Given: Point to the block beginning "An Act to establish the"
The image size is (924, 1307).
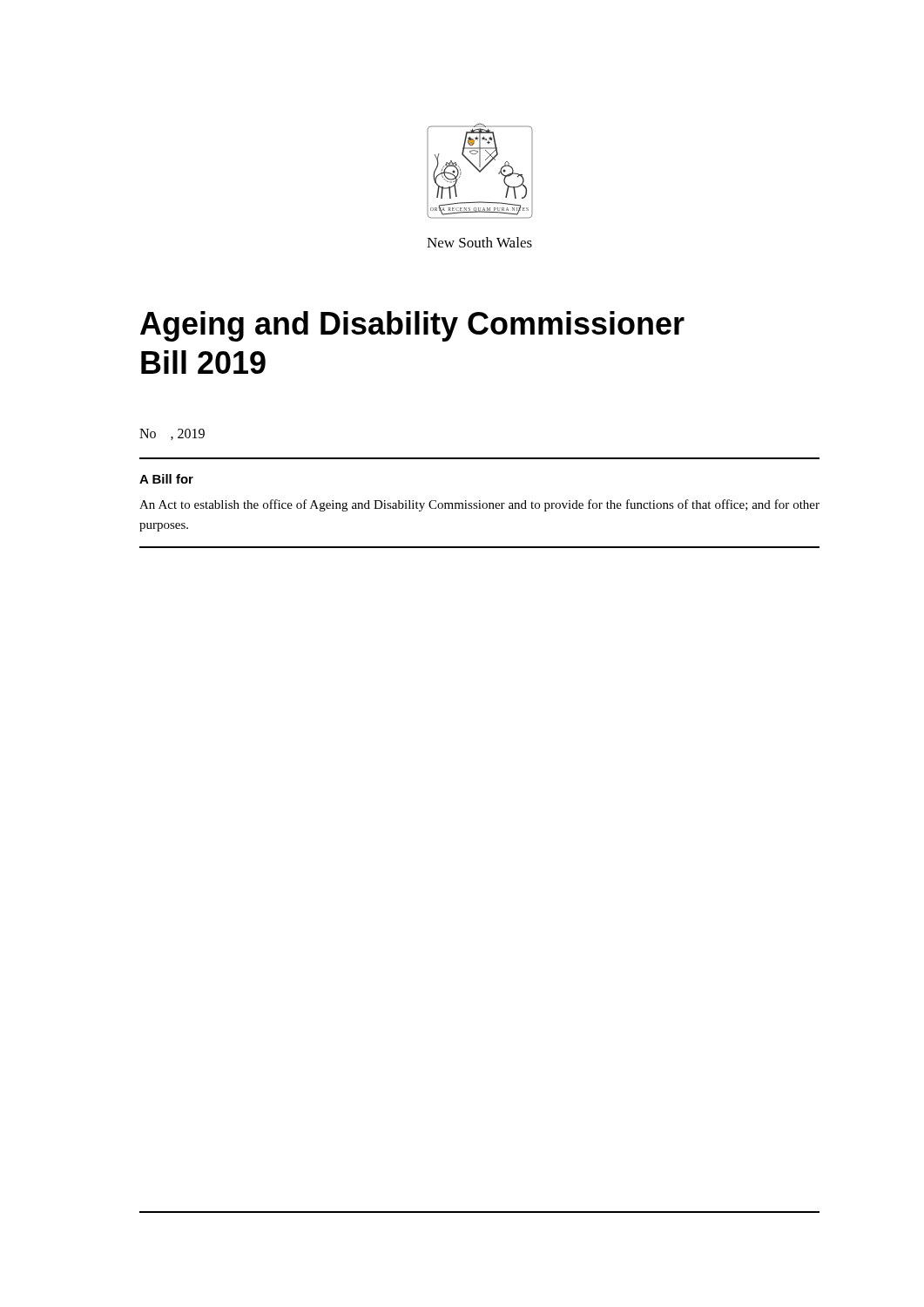Looking at the screenshot, I should coord(479,514).
